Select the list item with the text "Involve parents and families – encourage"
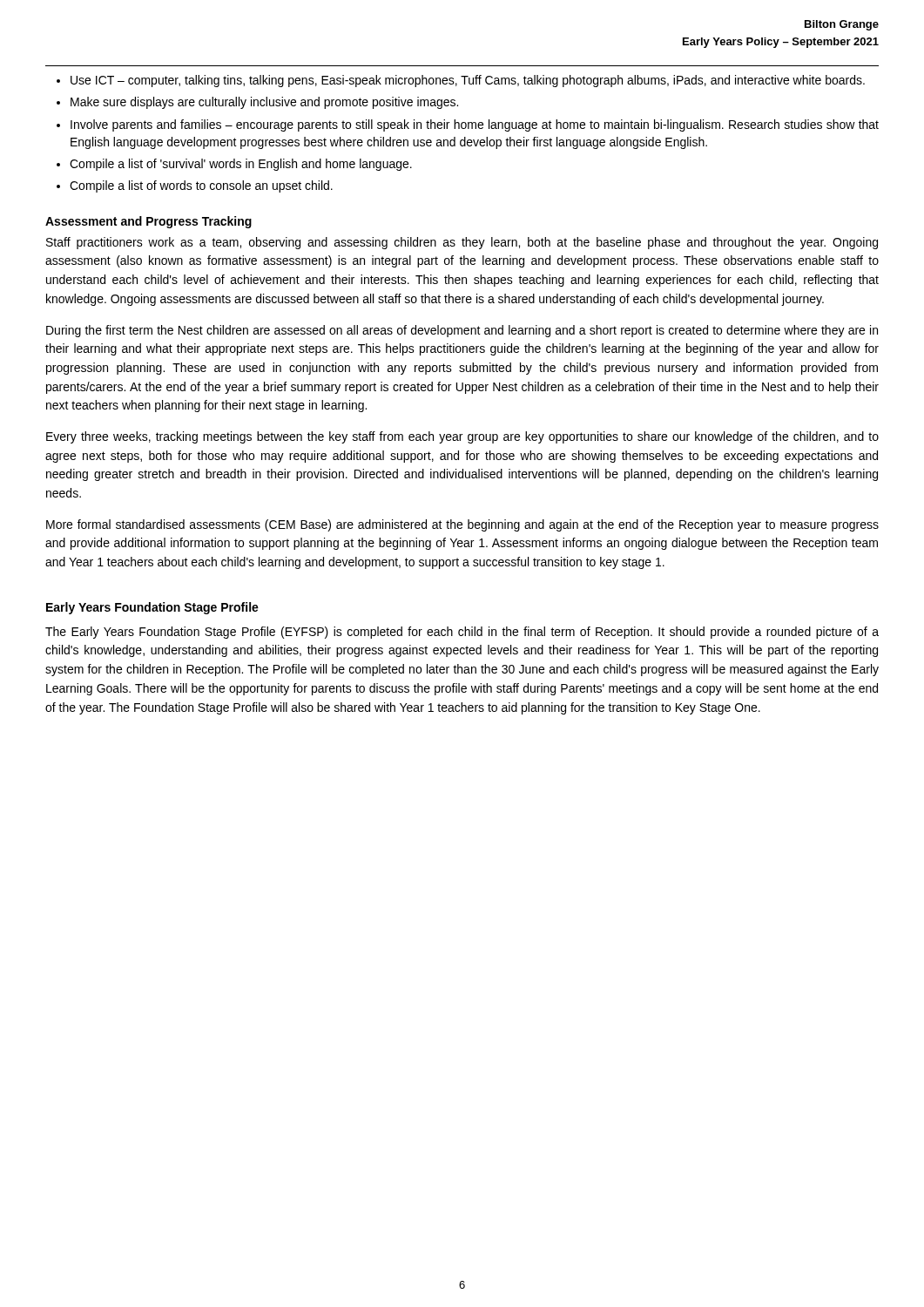 pos(474,133)
